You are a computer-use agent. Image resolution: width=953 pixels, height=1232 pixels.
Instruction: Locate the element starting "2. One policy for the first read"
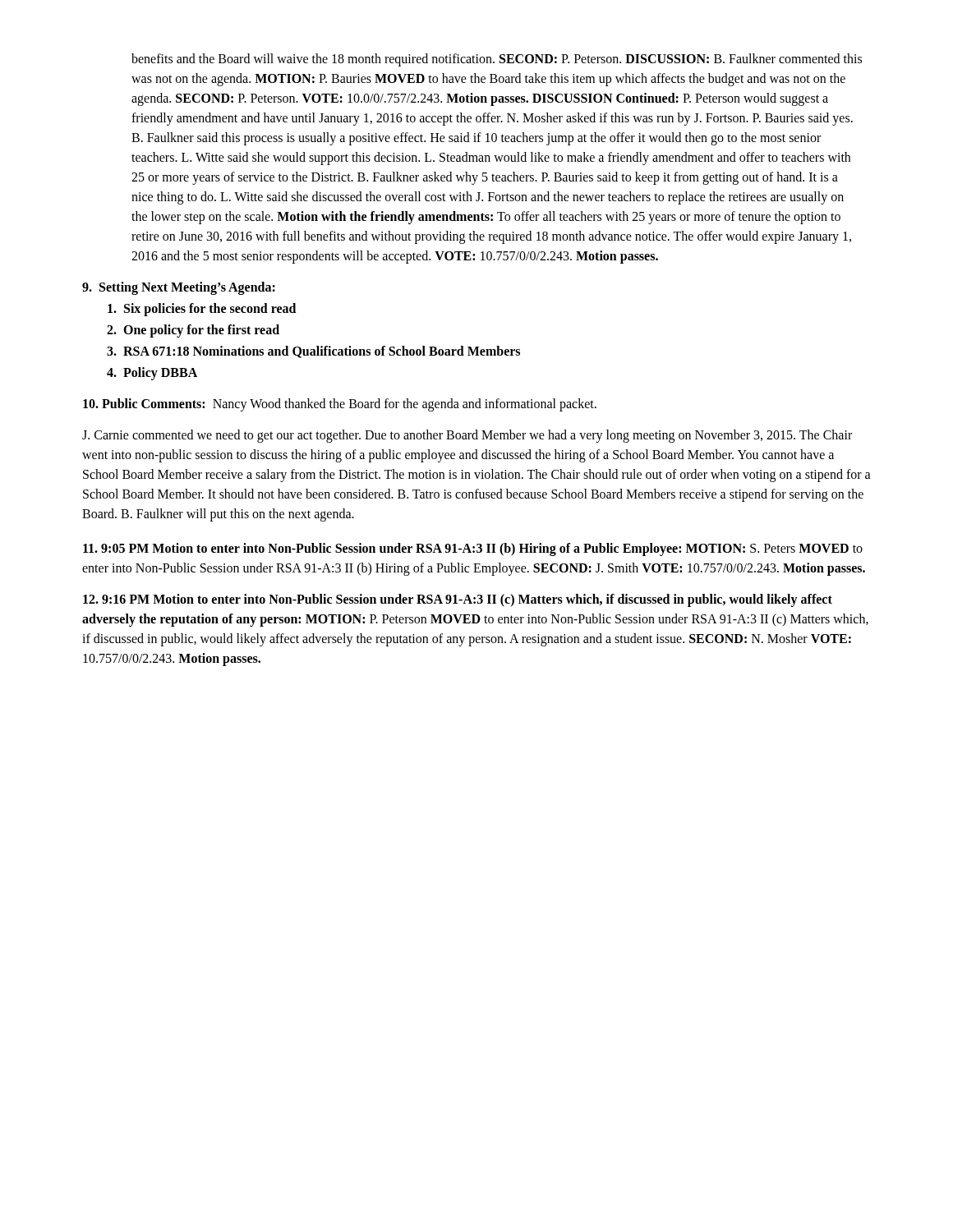193,330
